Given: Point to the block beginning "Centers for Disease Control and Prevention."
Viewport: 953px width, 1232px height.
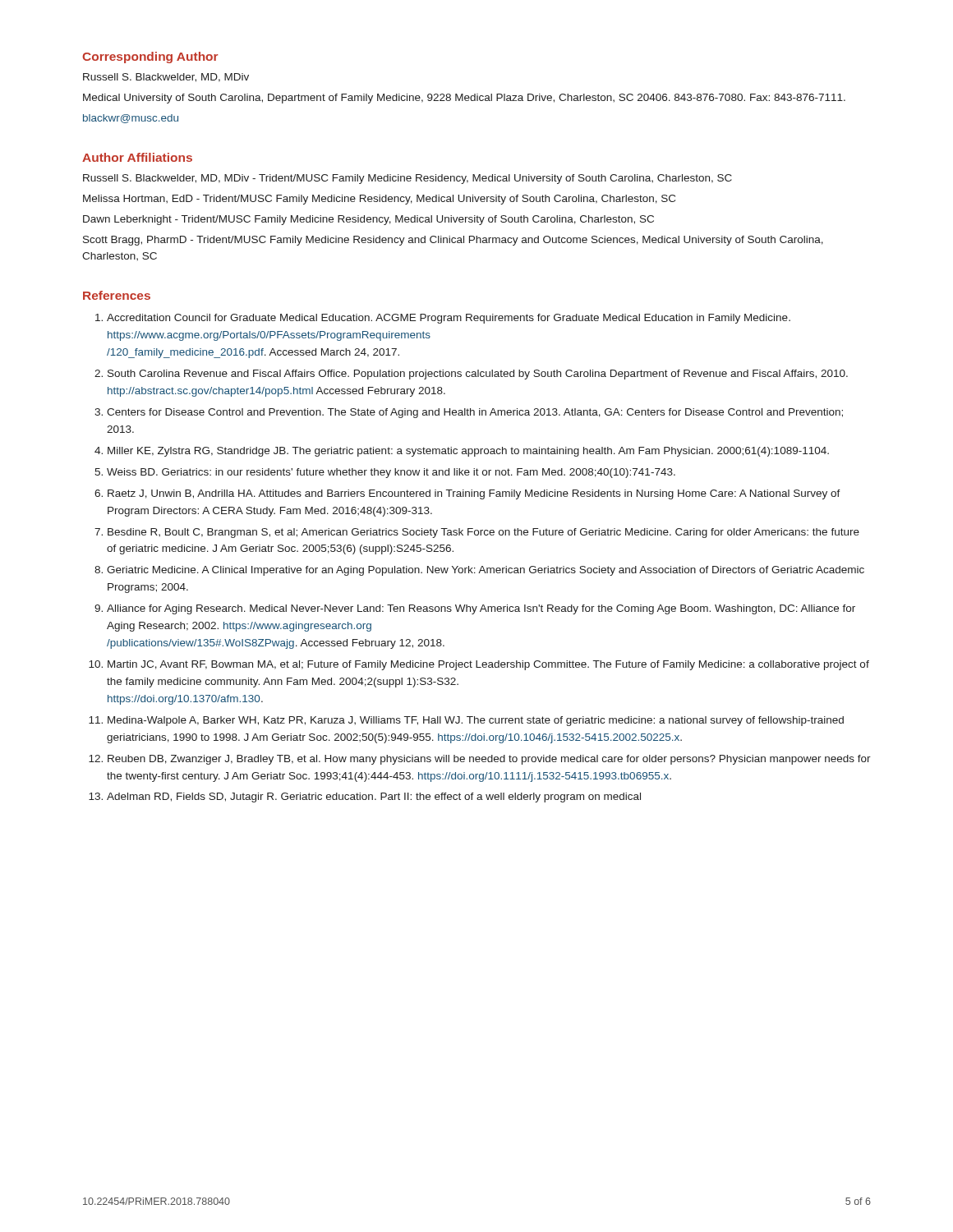Looking at the screenshot, I should [x=475, y=420].
